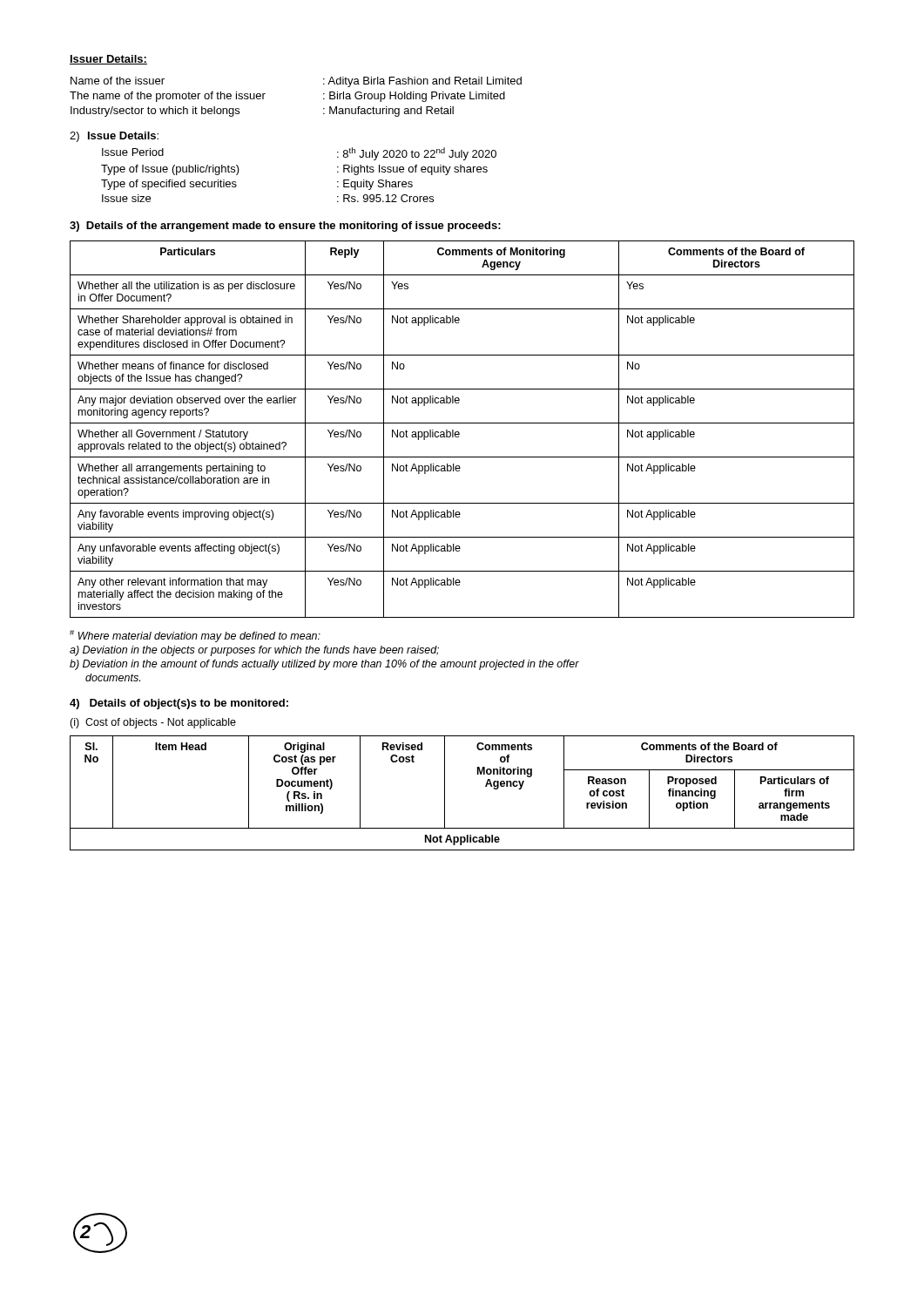Point to the text starting "Issuer Details:"
The image size is (924, 1307).
(108, 59)
